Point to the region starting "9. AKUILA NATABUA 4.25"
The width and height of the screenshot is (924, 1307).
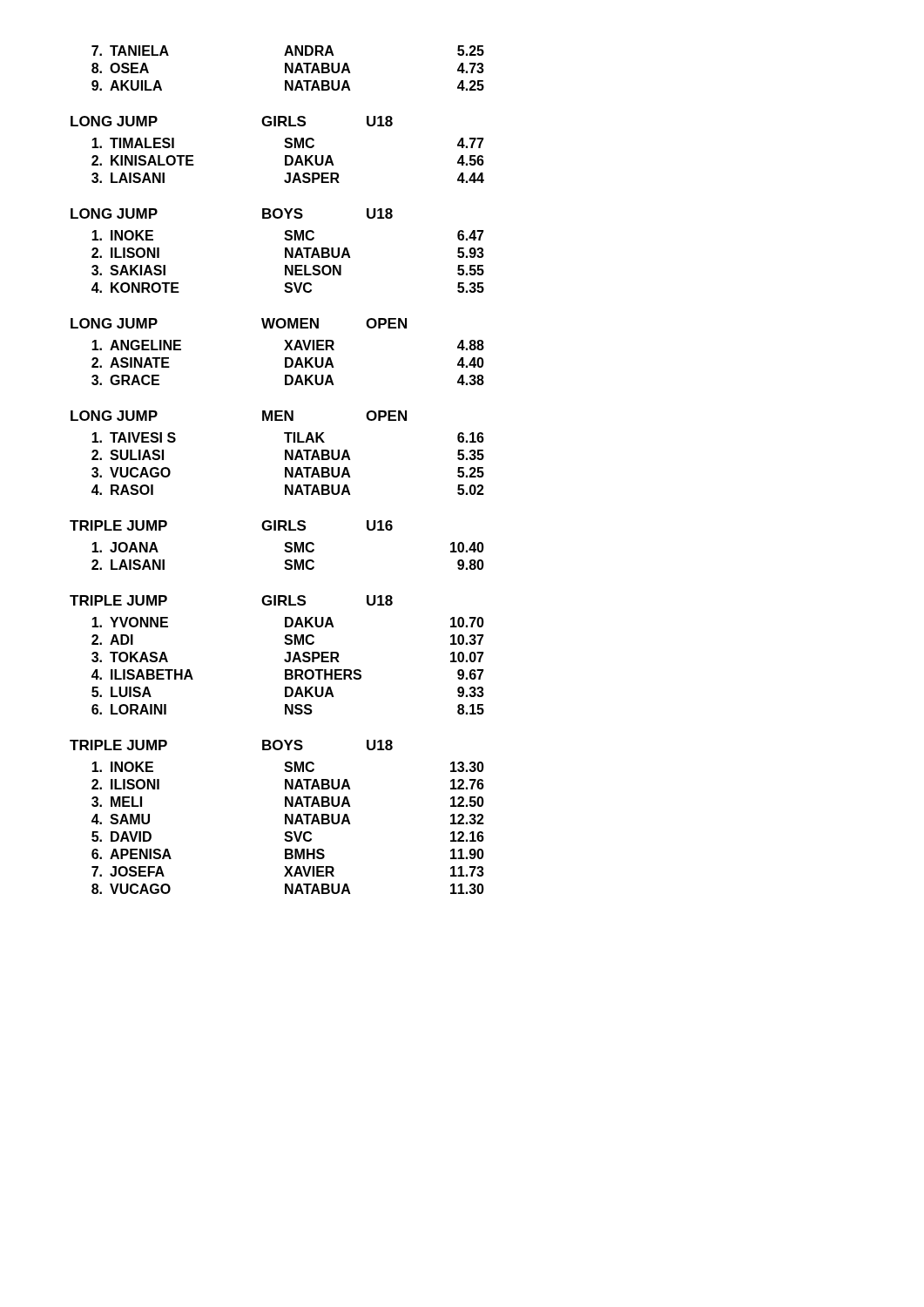(x=277, y=86)
